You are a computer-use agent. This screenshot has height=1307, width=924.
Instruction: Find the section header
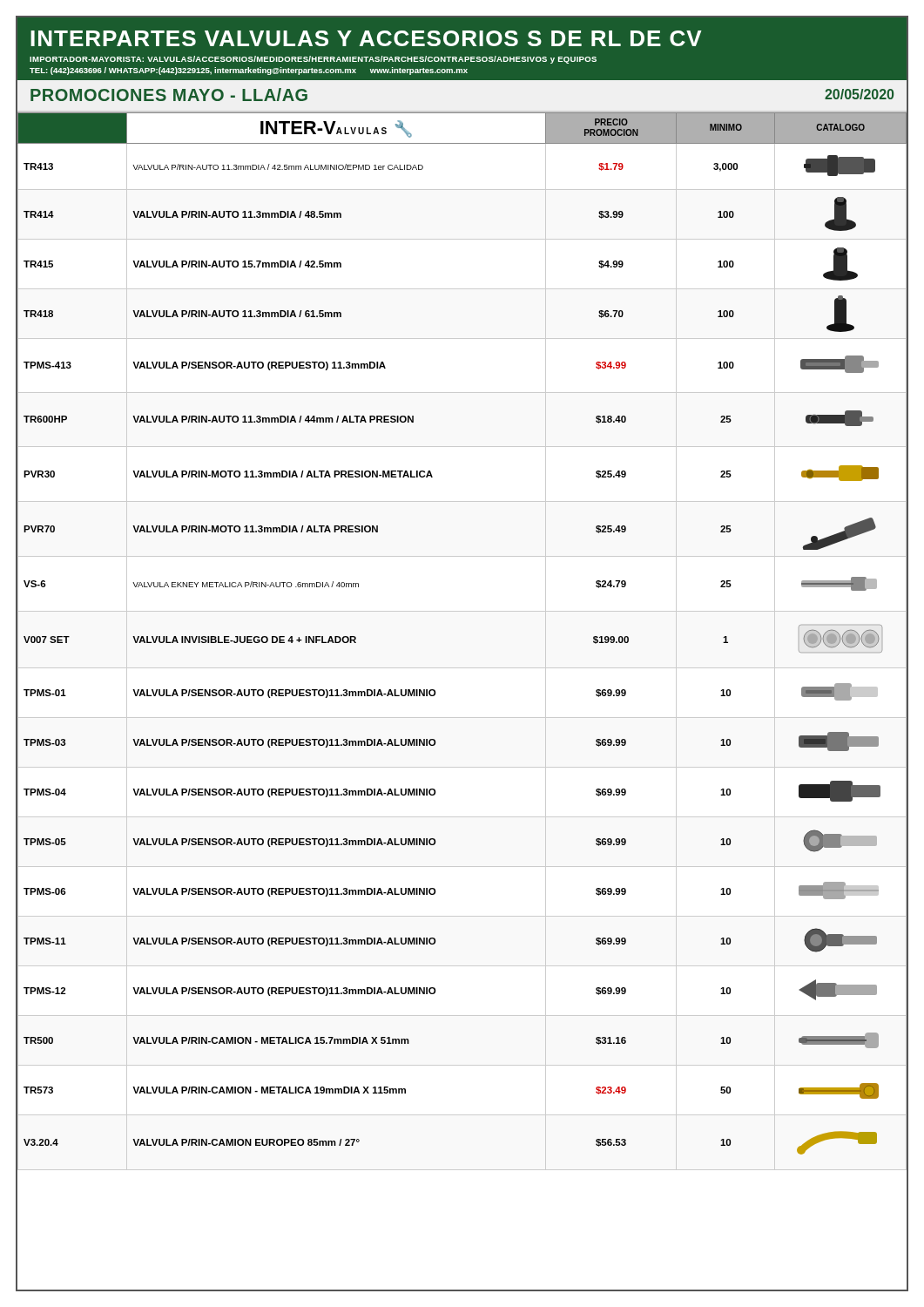(462, 95)
